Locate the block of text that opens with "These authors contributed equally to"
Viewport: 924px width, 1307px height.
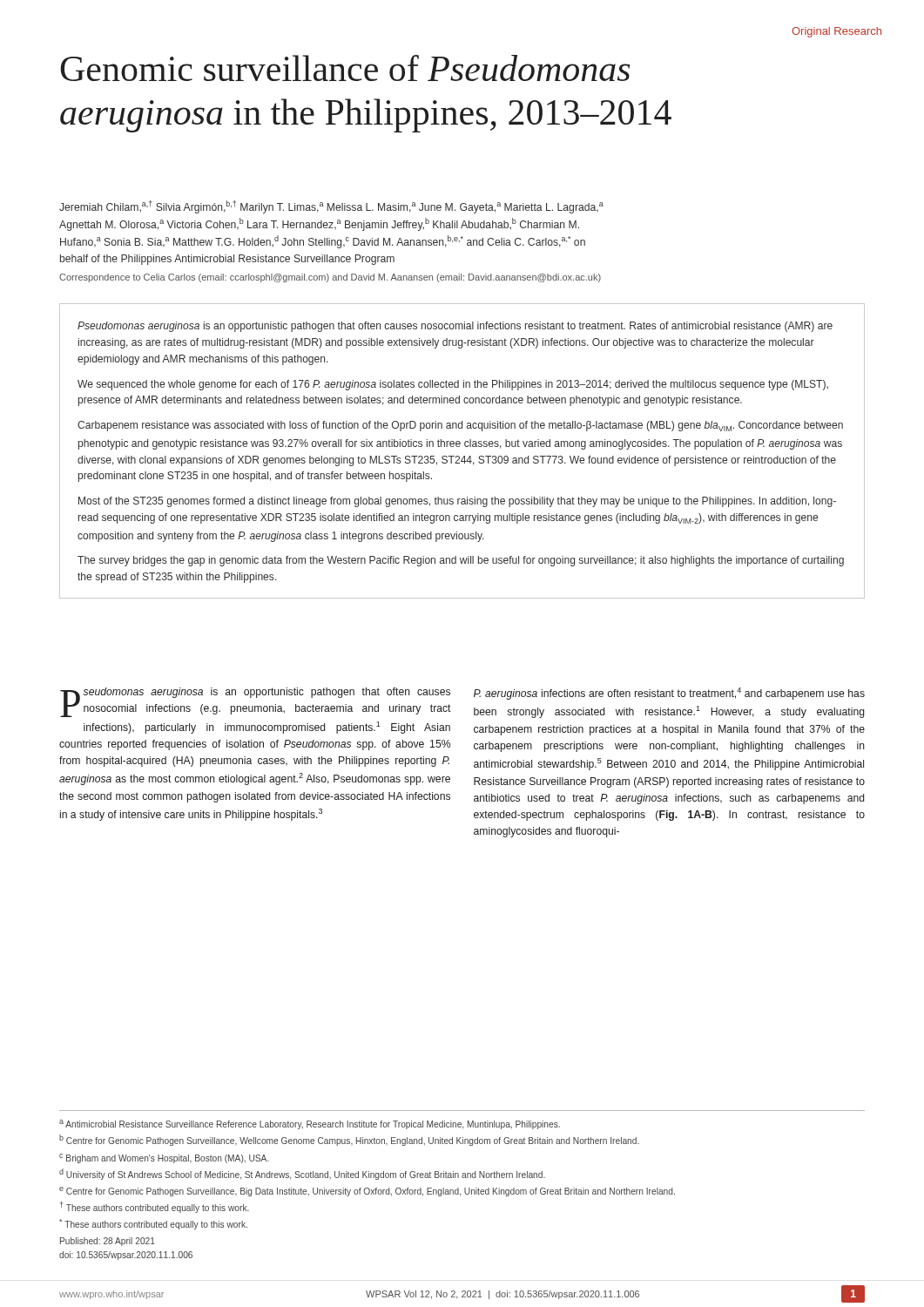click(x=154, y=1224)
